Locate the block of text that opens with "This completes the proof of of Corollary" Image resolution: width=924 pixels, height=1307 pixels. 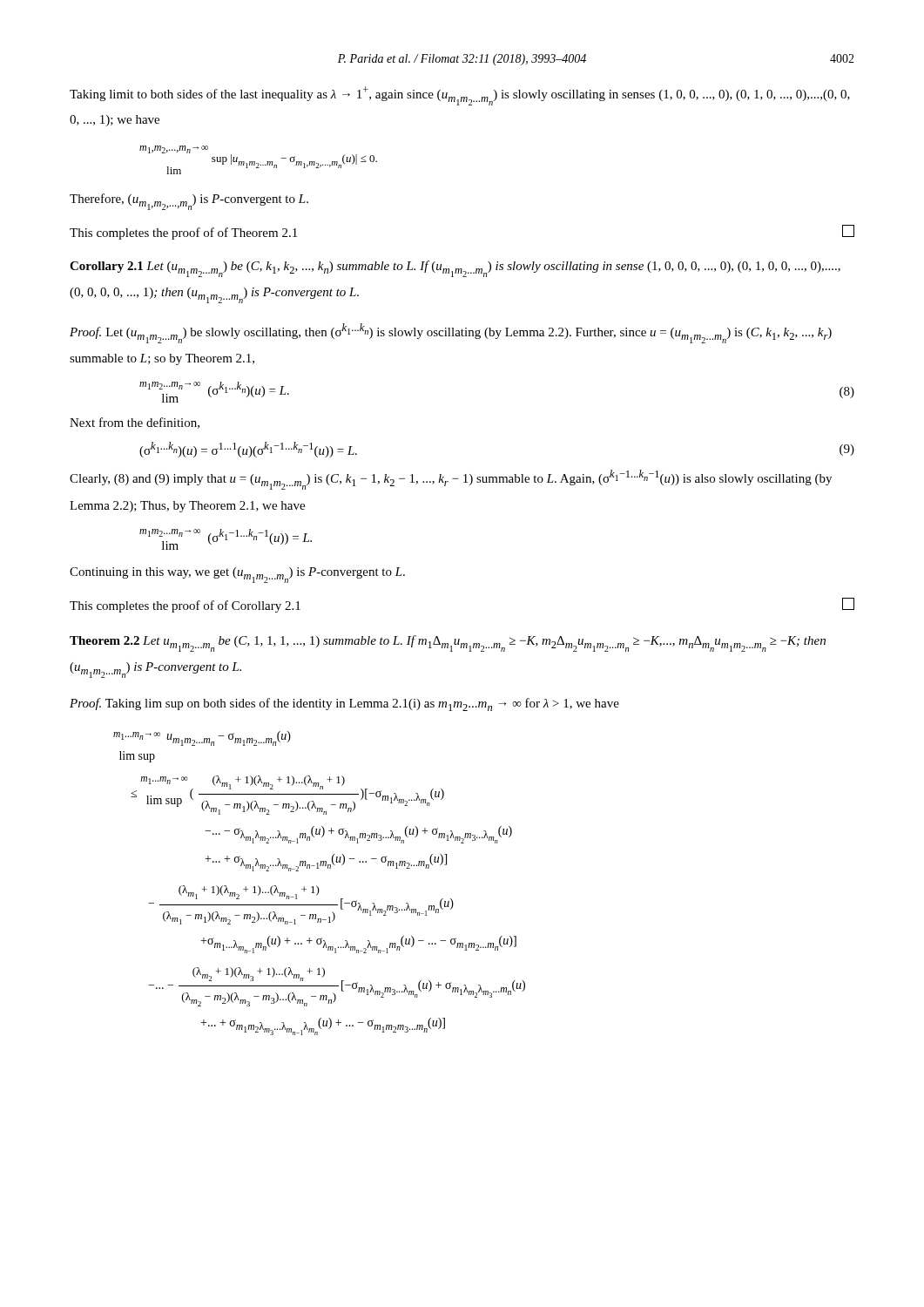point(187,605)
